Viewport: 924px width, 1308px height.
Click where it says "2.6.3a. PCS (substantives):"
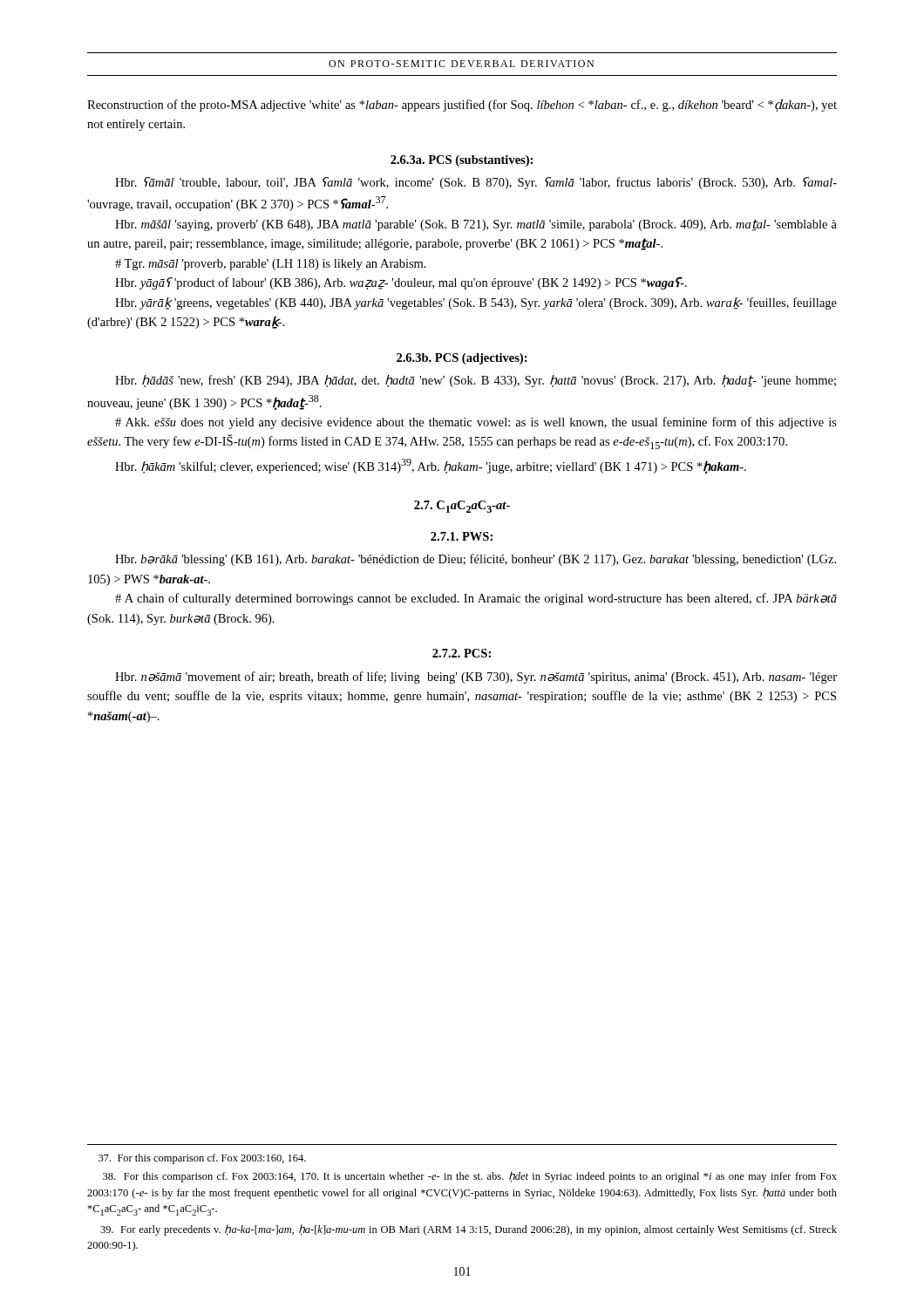click(462, 159)
